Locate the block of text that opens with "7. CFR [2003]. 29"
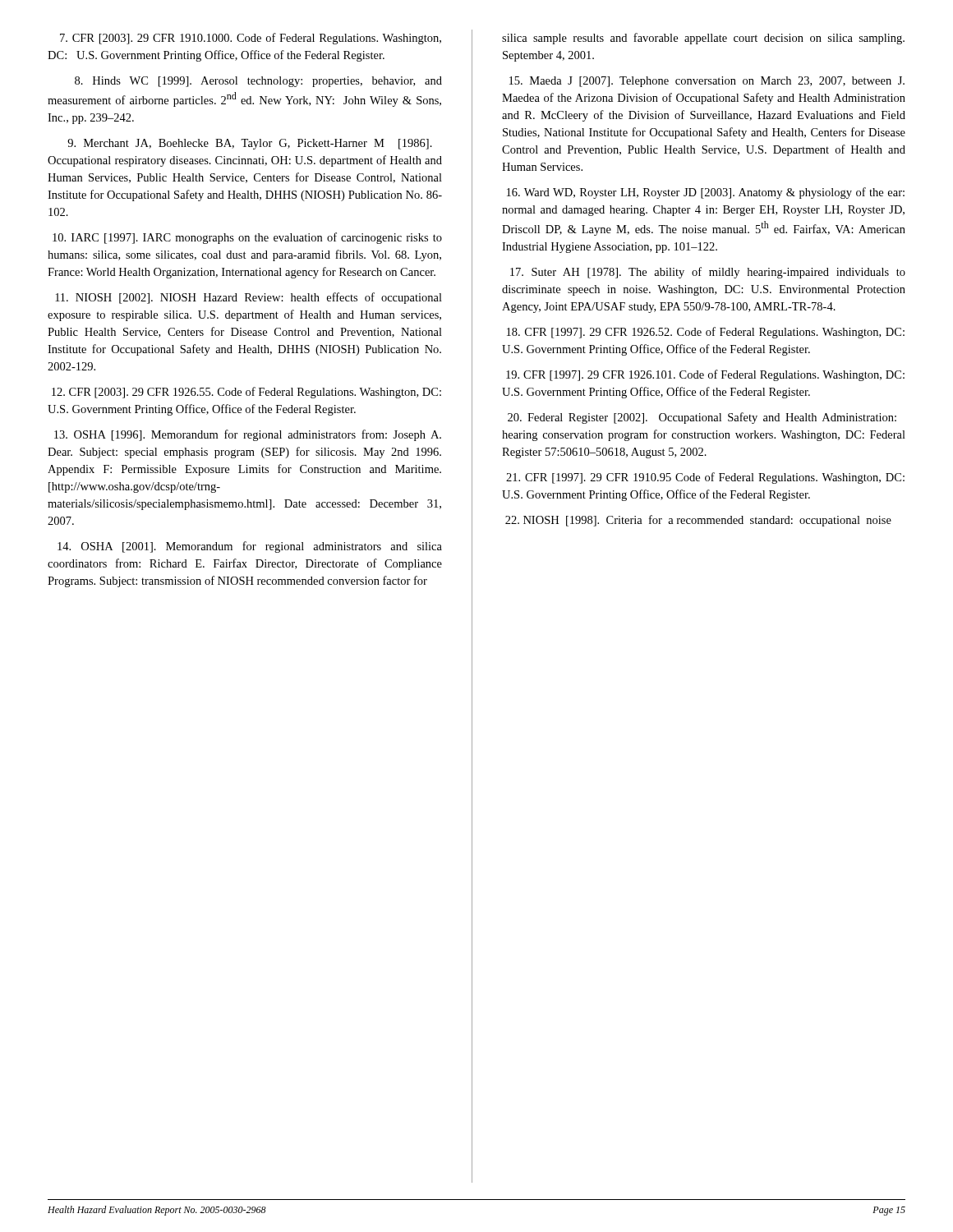 245,46
